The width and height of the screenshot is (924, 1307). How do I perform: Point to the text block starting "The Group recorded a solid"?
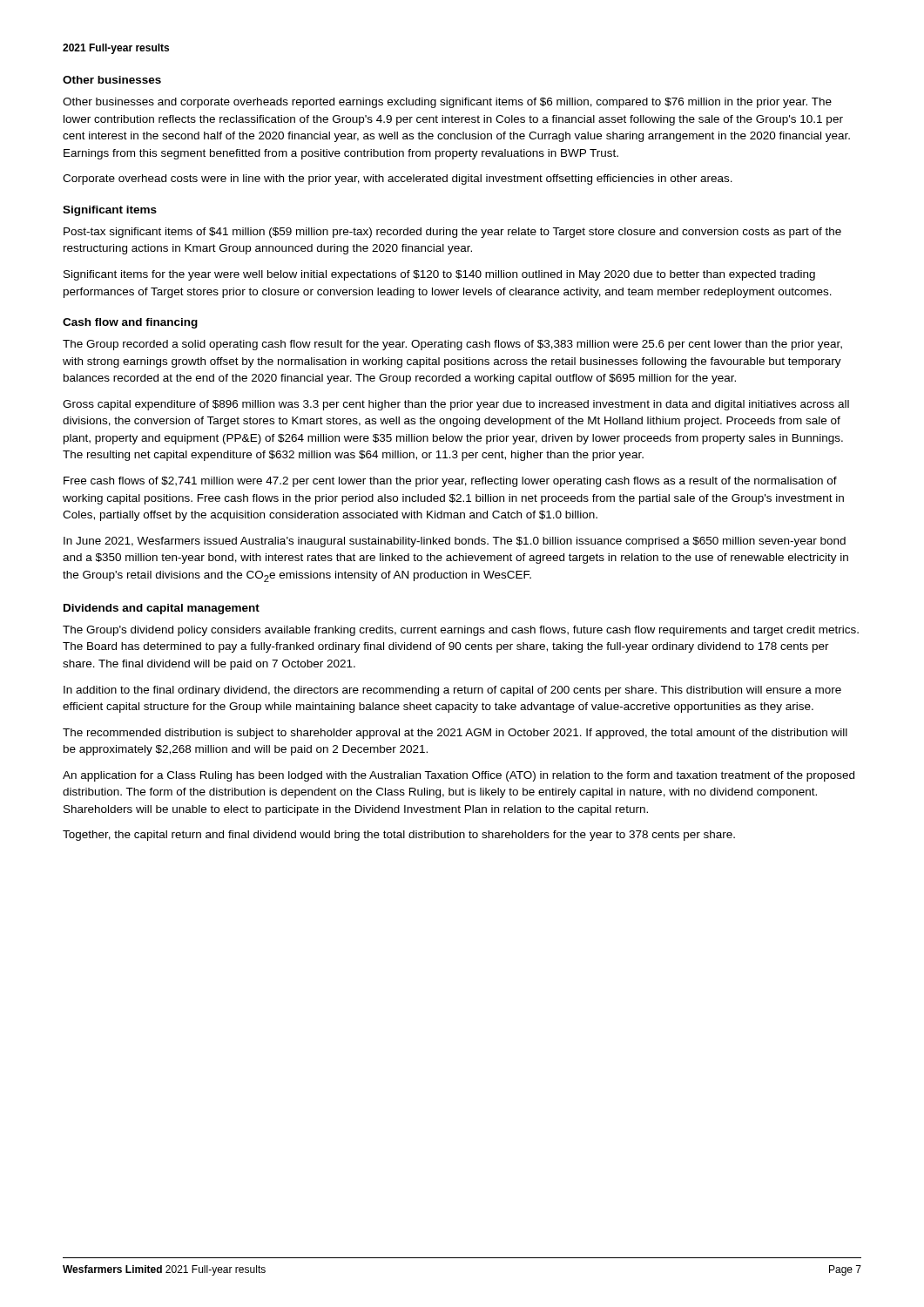[x=462, y=361]
